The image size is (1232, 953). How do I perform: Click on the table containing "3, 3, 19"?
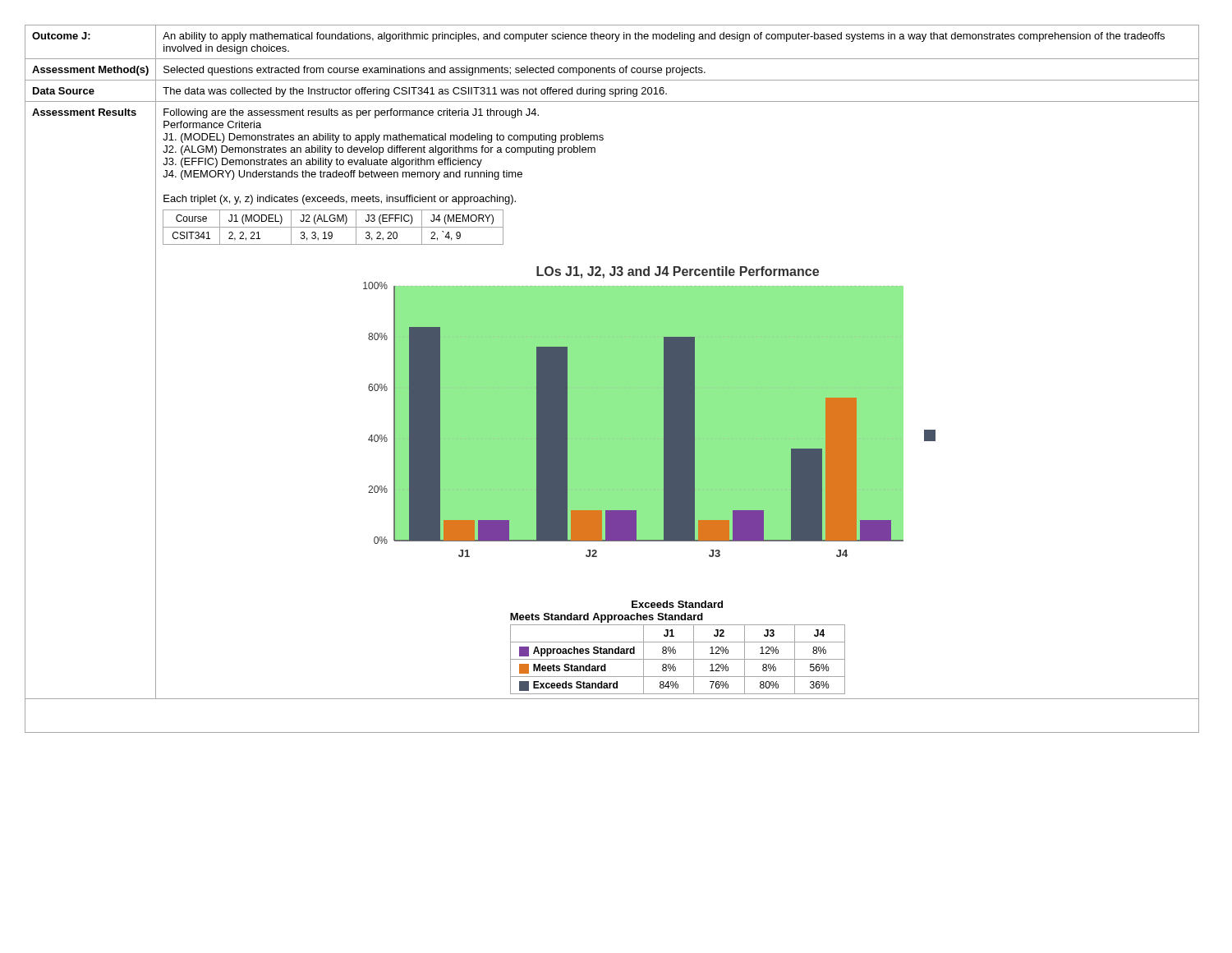[677, 227]
